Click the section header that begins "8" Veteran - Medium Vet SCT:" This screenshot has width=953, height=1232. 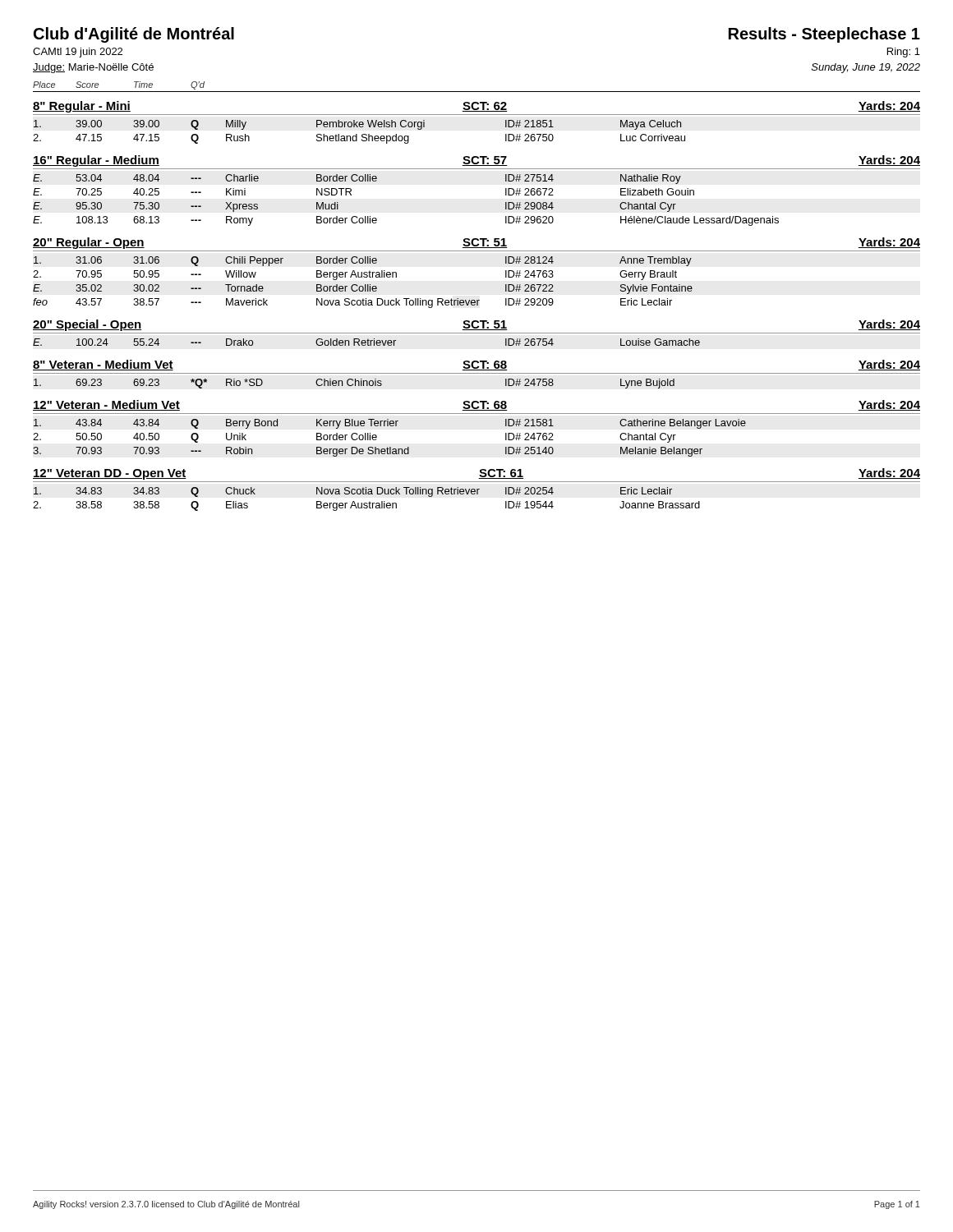click(x=476, y=364)
